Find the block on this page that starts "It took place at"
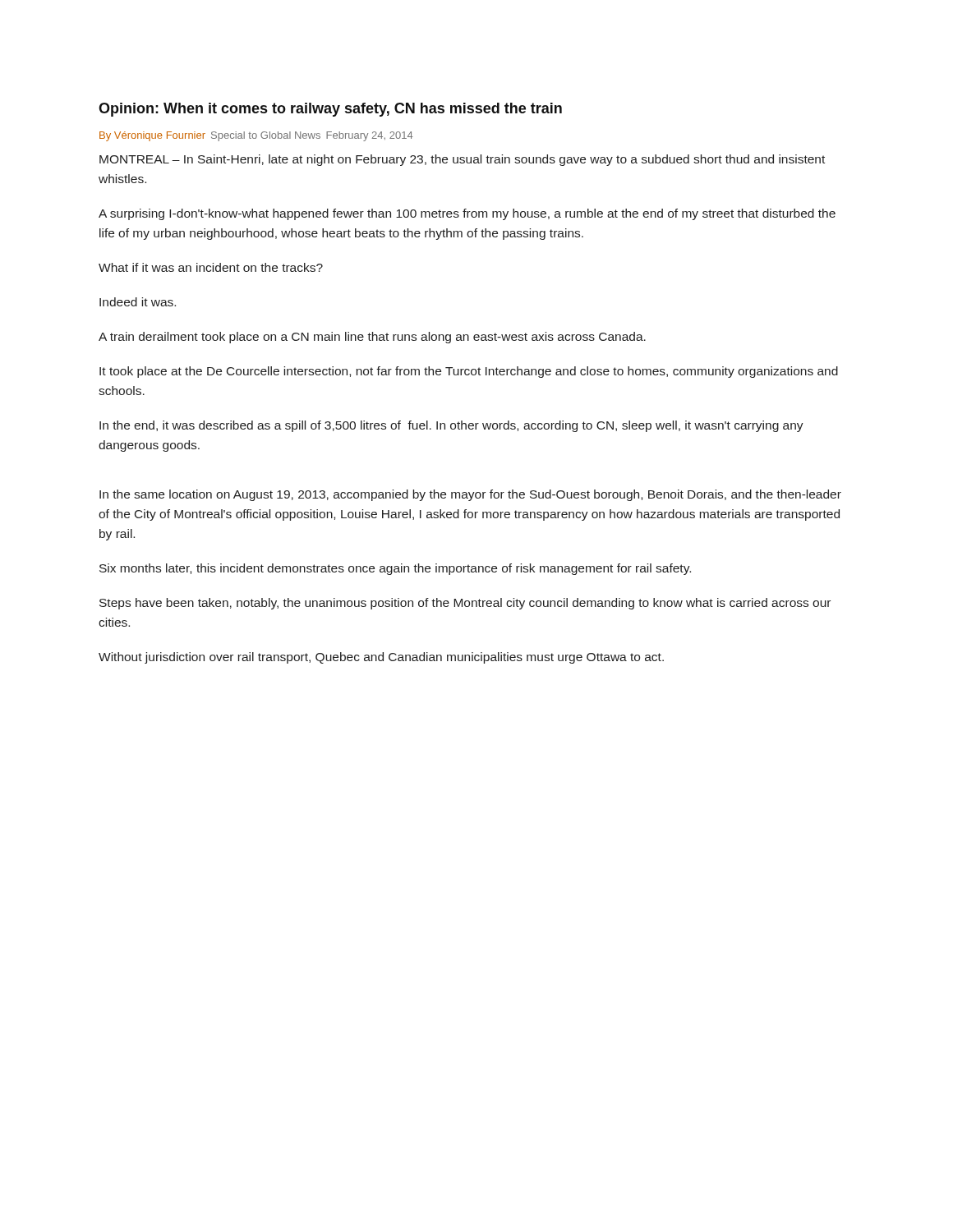This screenshot has width=953, height=1232. point(468,381)
